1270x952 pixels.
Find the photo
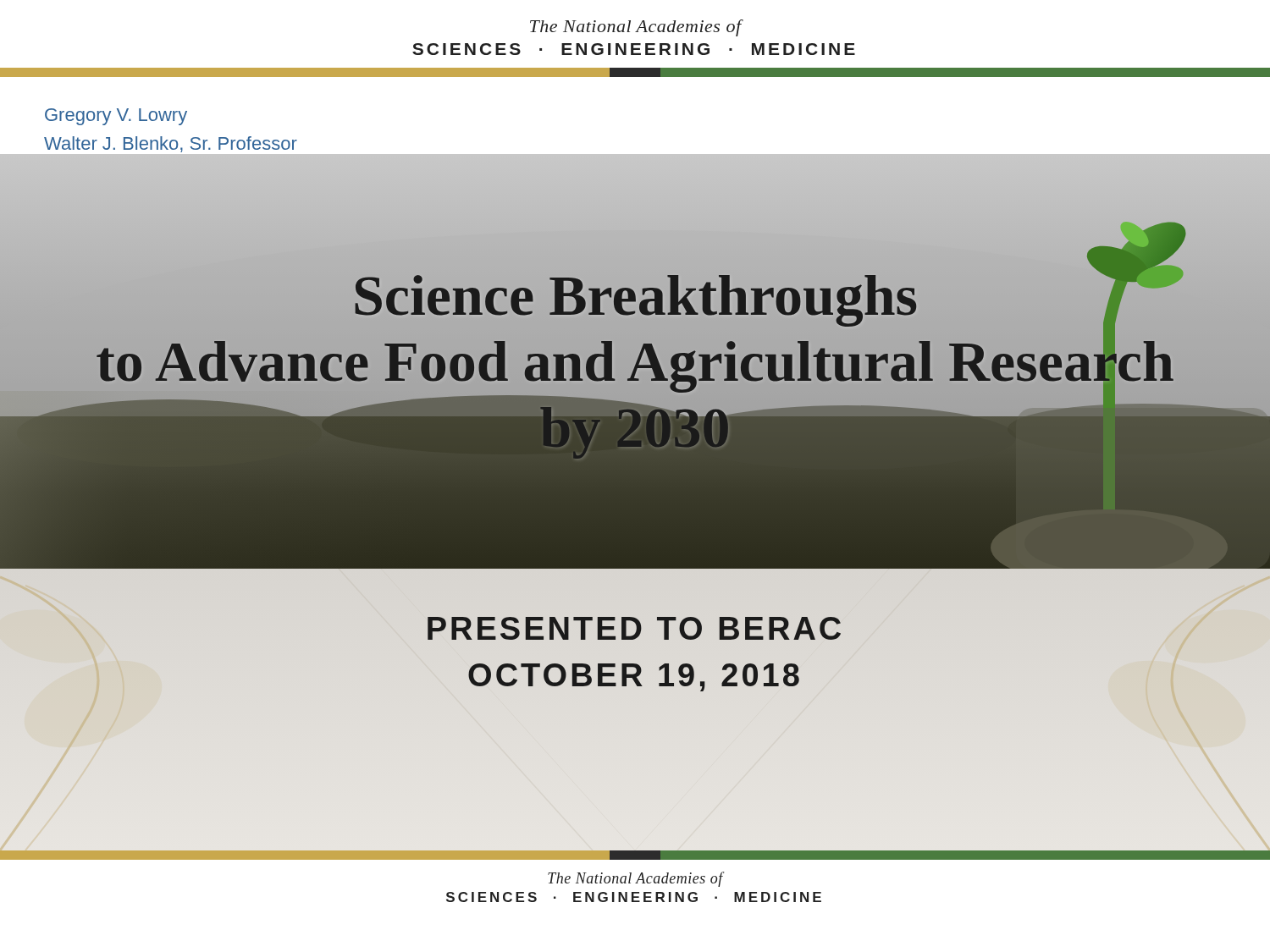click(635, 361)
